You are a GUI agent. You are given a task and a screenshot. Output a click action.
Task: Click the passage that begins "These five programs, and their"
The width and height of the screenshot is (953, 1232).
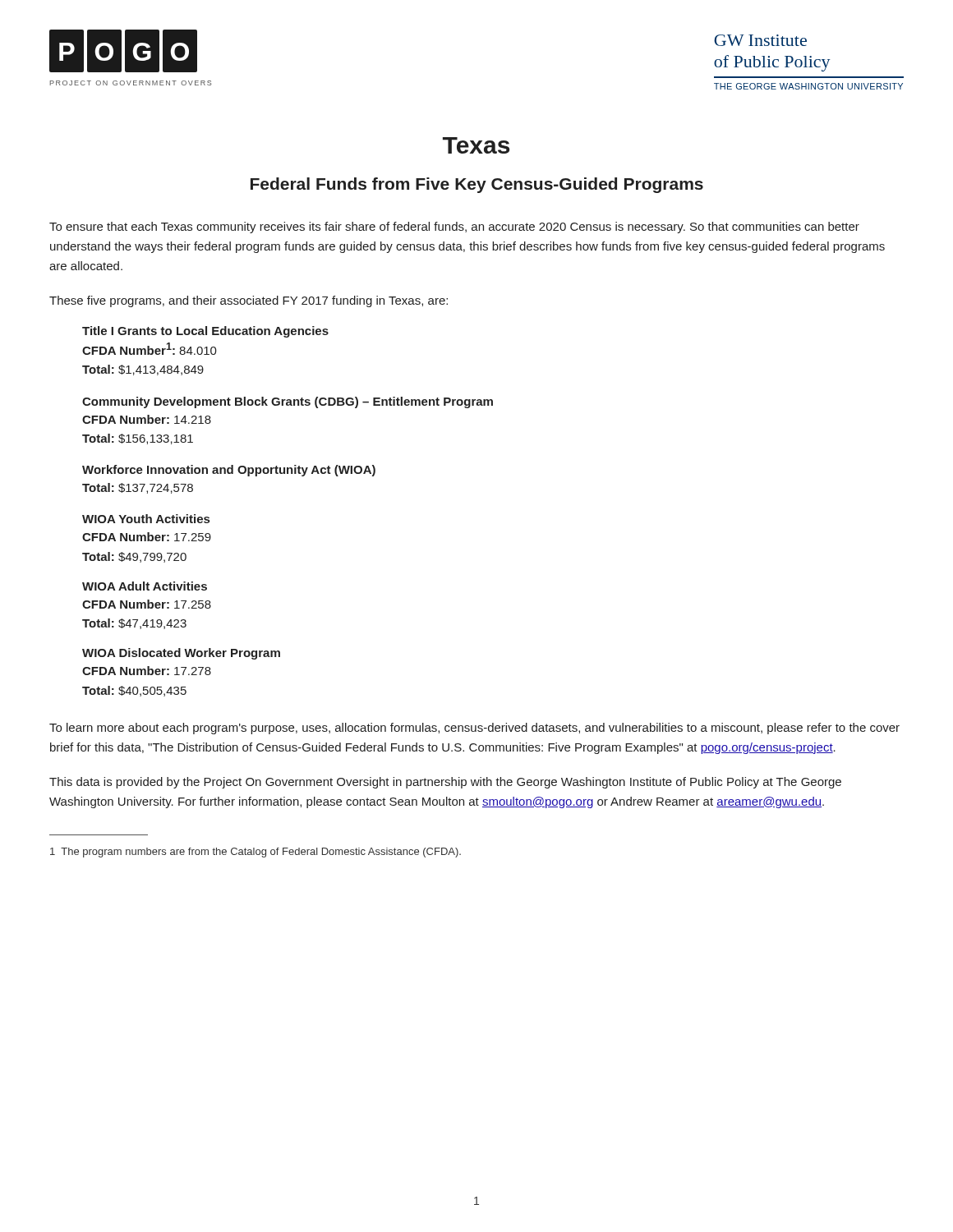[249, 300]
